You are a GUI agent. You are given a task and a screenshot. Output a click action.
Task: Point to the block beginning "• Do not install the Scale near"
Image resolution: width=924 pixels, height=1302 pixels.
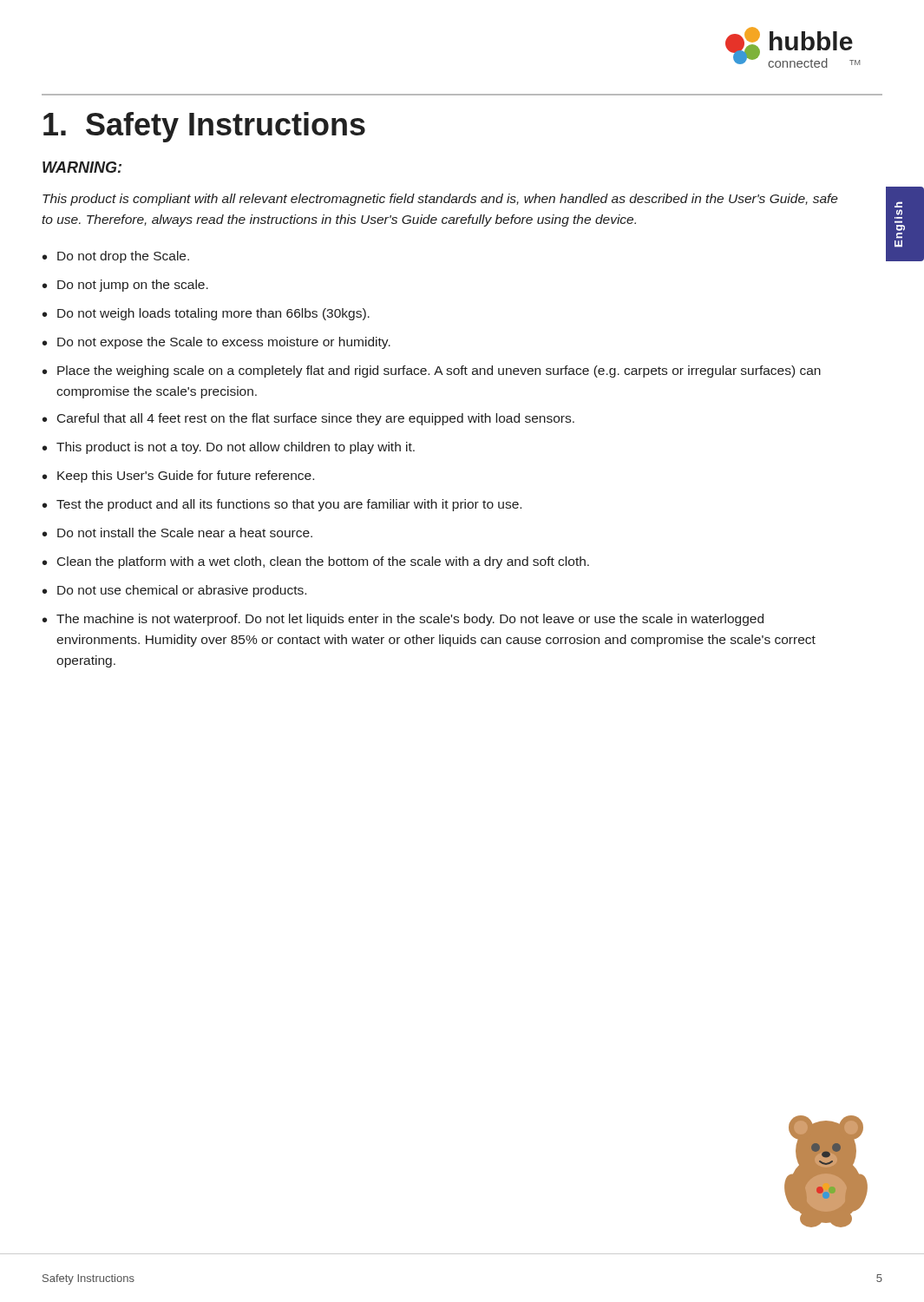point(178,534)
